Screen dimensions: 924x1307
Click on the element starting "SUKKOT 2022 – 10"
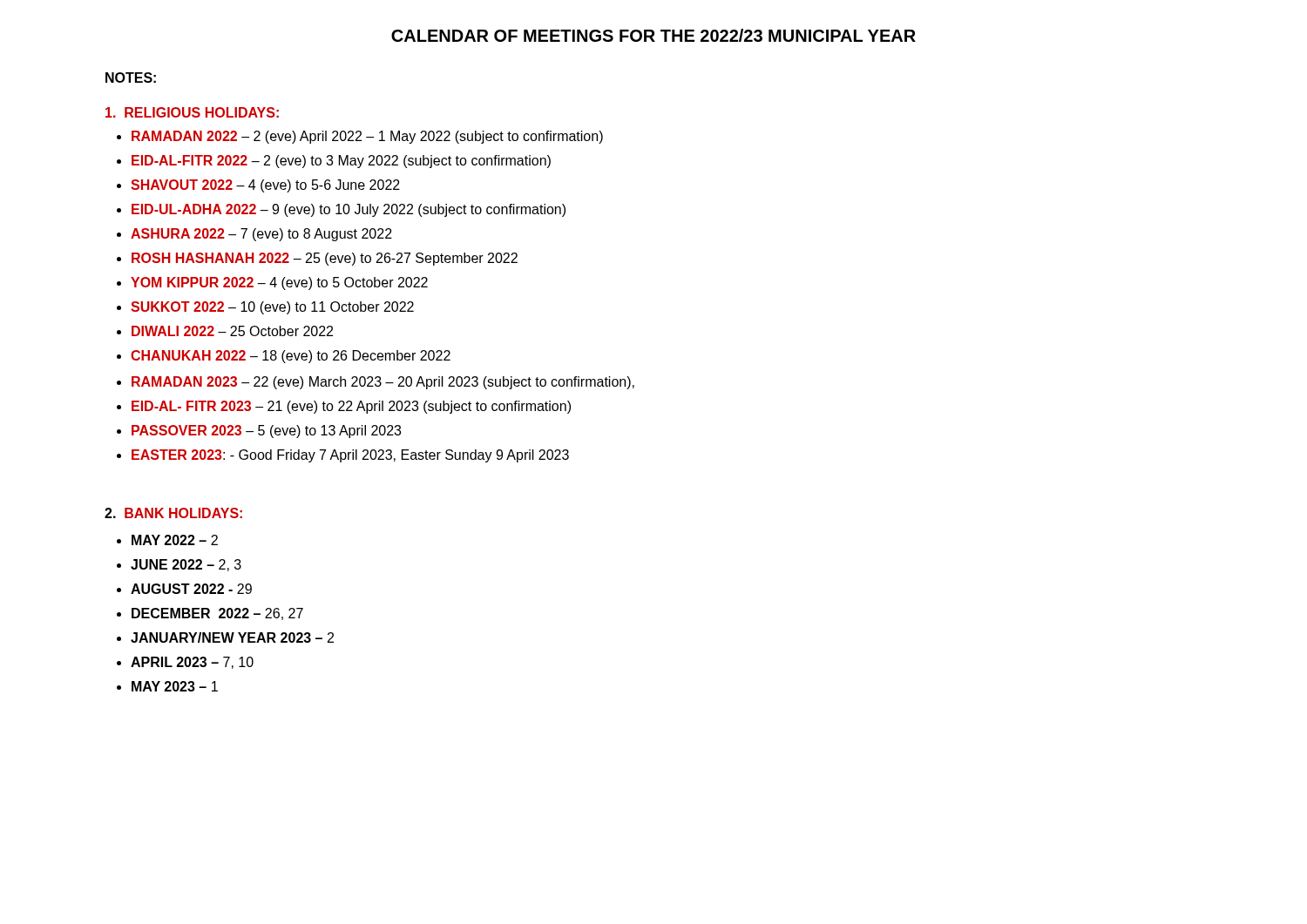[x=273, y=307]
